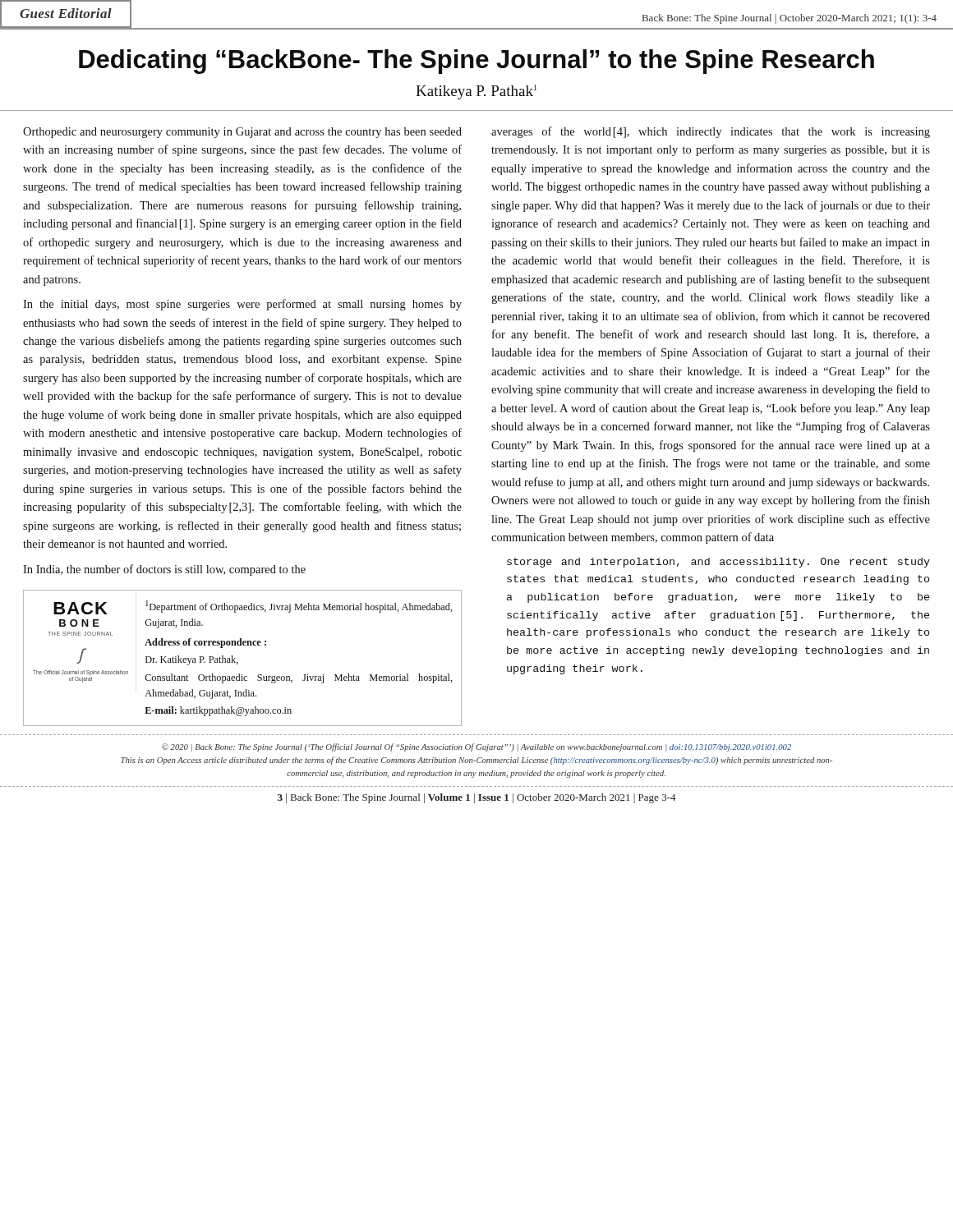This screenshot has width=953, height=1232.
Task: Click the passage that begins "In India, the"
Action: (242, 569)
